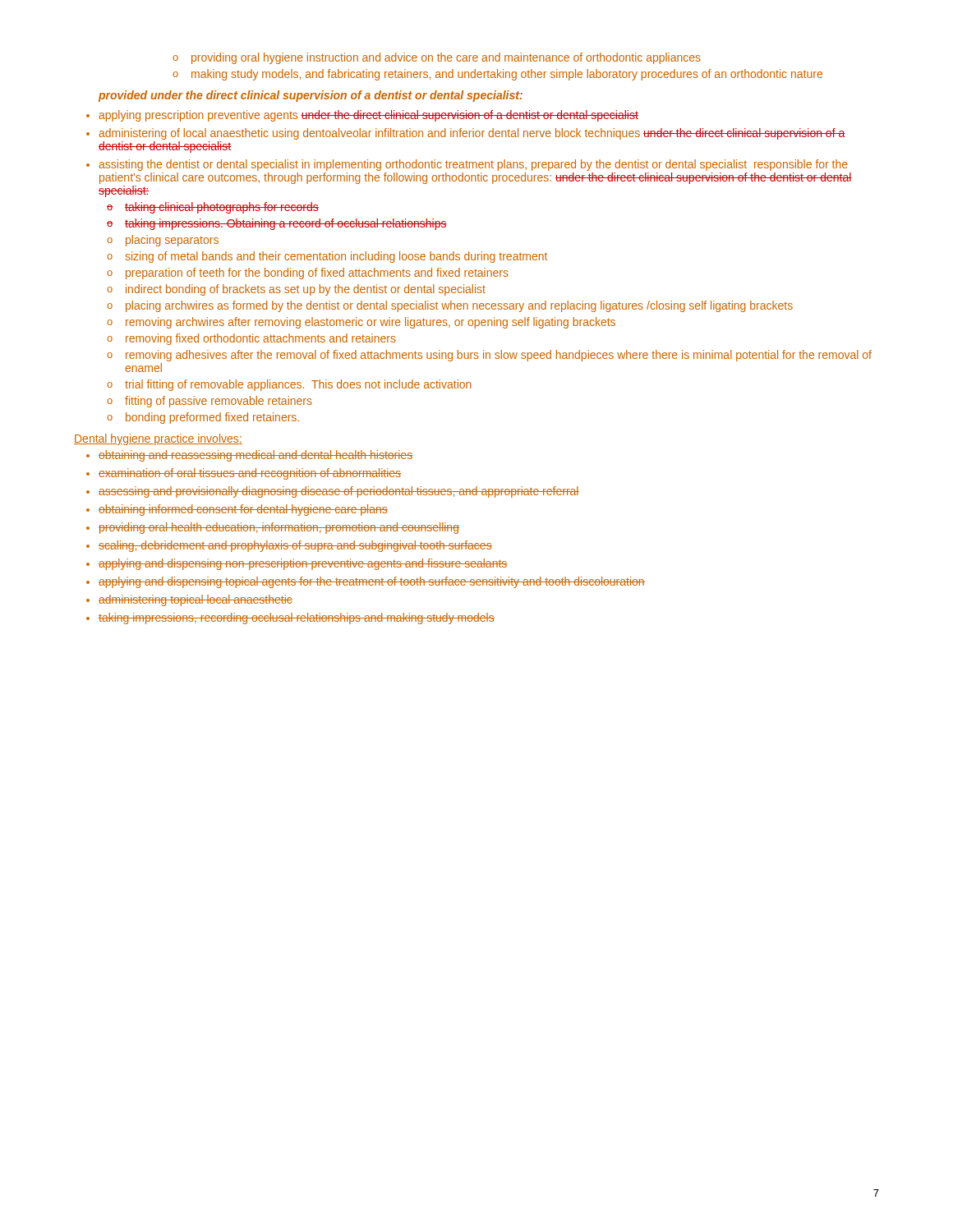Locate the region starting "obtaining and reassessing medical and"
This screenshot has height=1232, width=953.
click(x=249, y=456)
